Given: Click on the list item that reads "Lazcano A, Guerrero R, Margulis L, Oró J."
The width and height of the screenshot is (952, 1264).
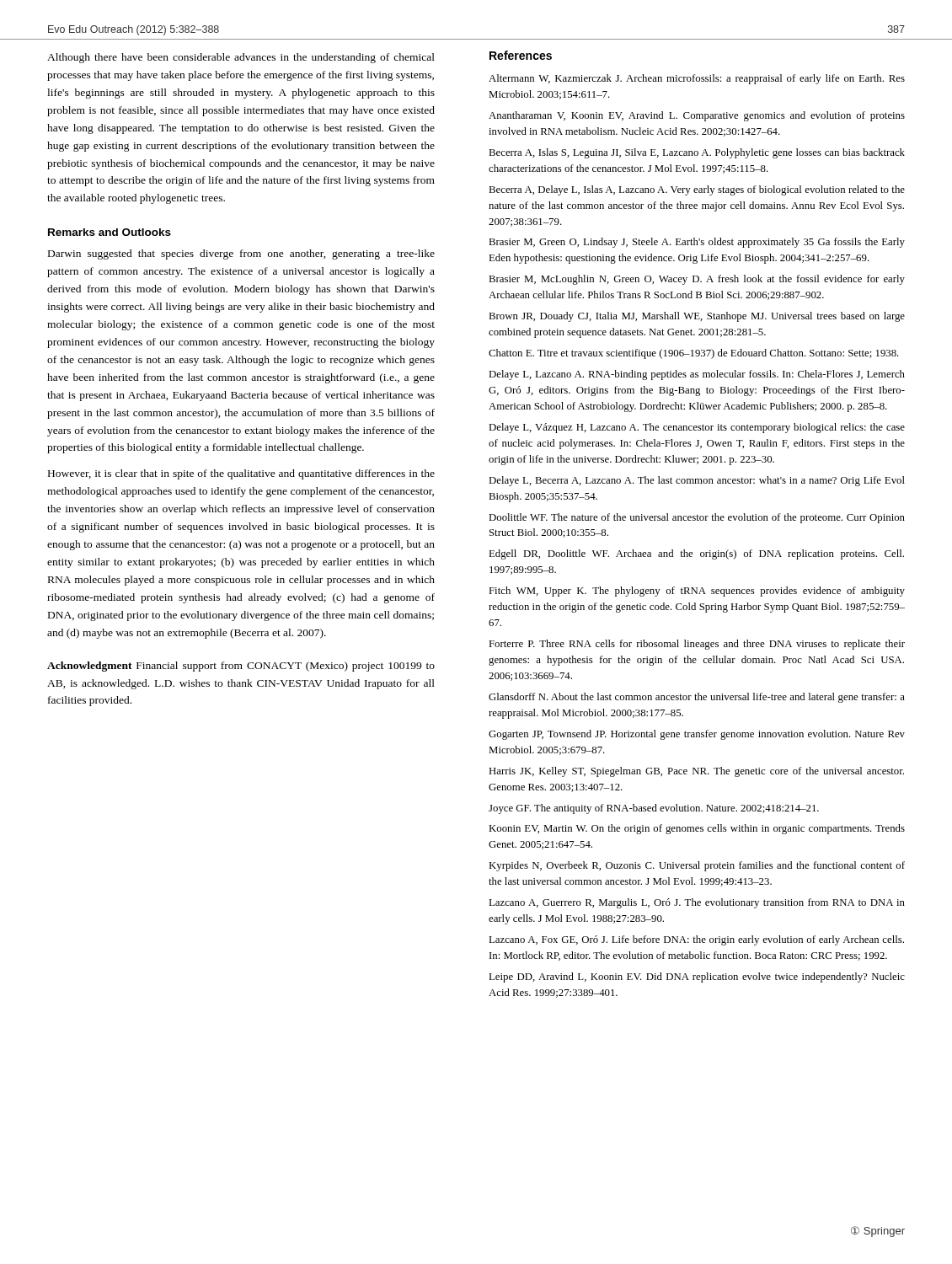Looking at the screenshot, I should (697, 911).
